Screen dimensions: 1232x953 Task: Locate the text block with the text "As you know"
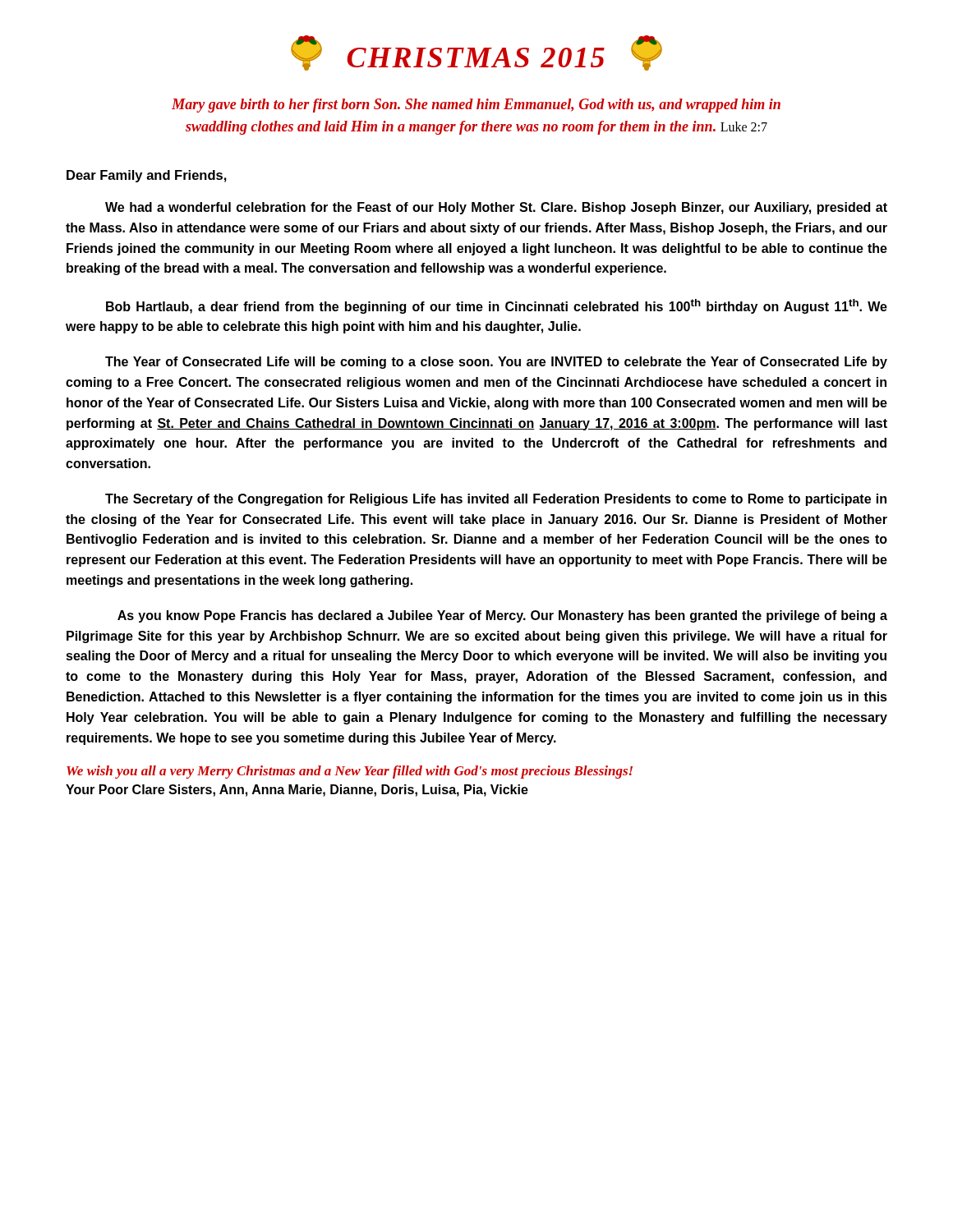[476, 677]
